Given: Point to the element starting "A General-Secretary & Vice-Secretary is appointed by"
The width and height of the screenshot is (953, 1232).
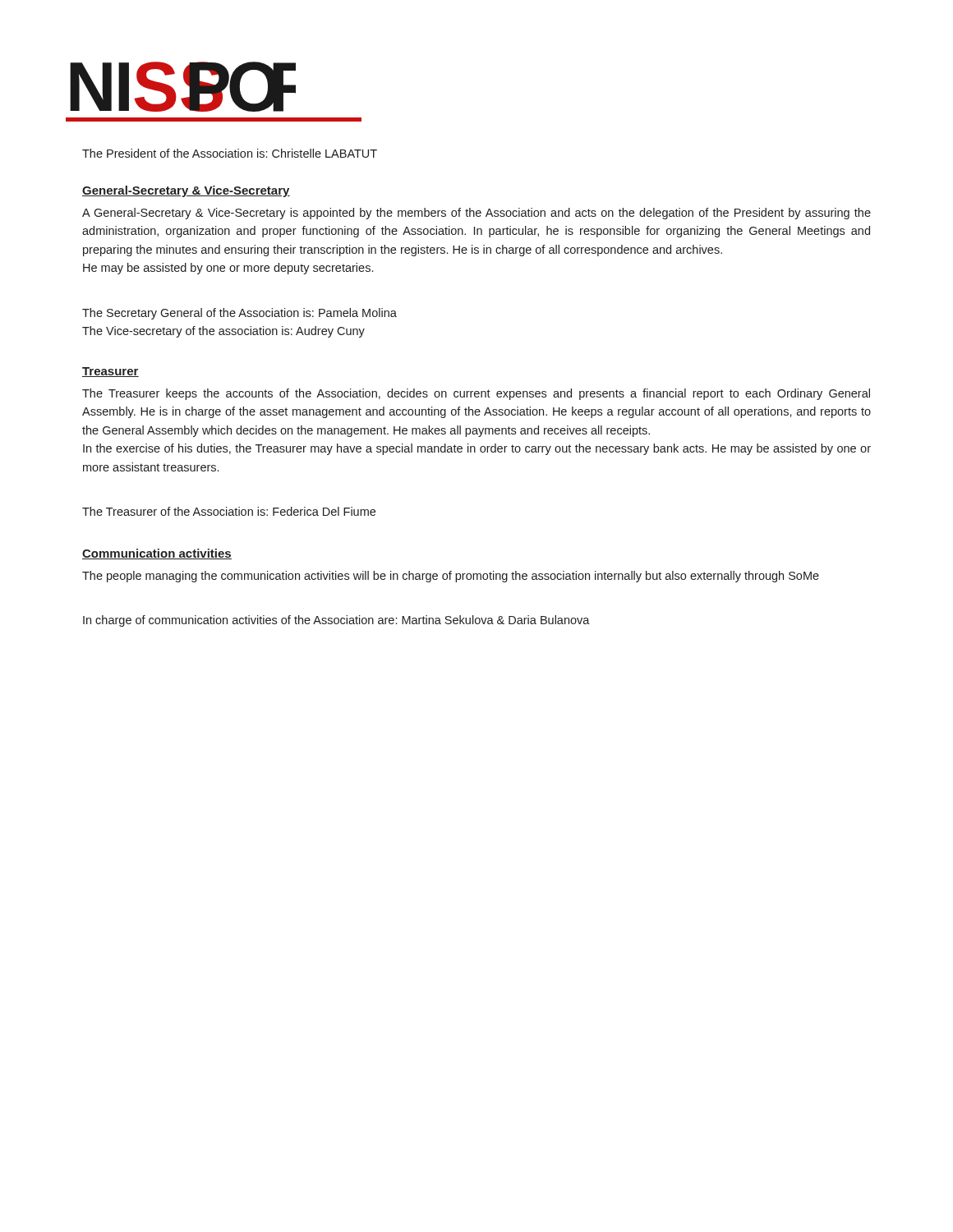Looking at the screenshot, I should [x=476, y=240].
